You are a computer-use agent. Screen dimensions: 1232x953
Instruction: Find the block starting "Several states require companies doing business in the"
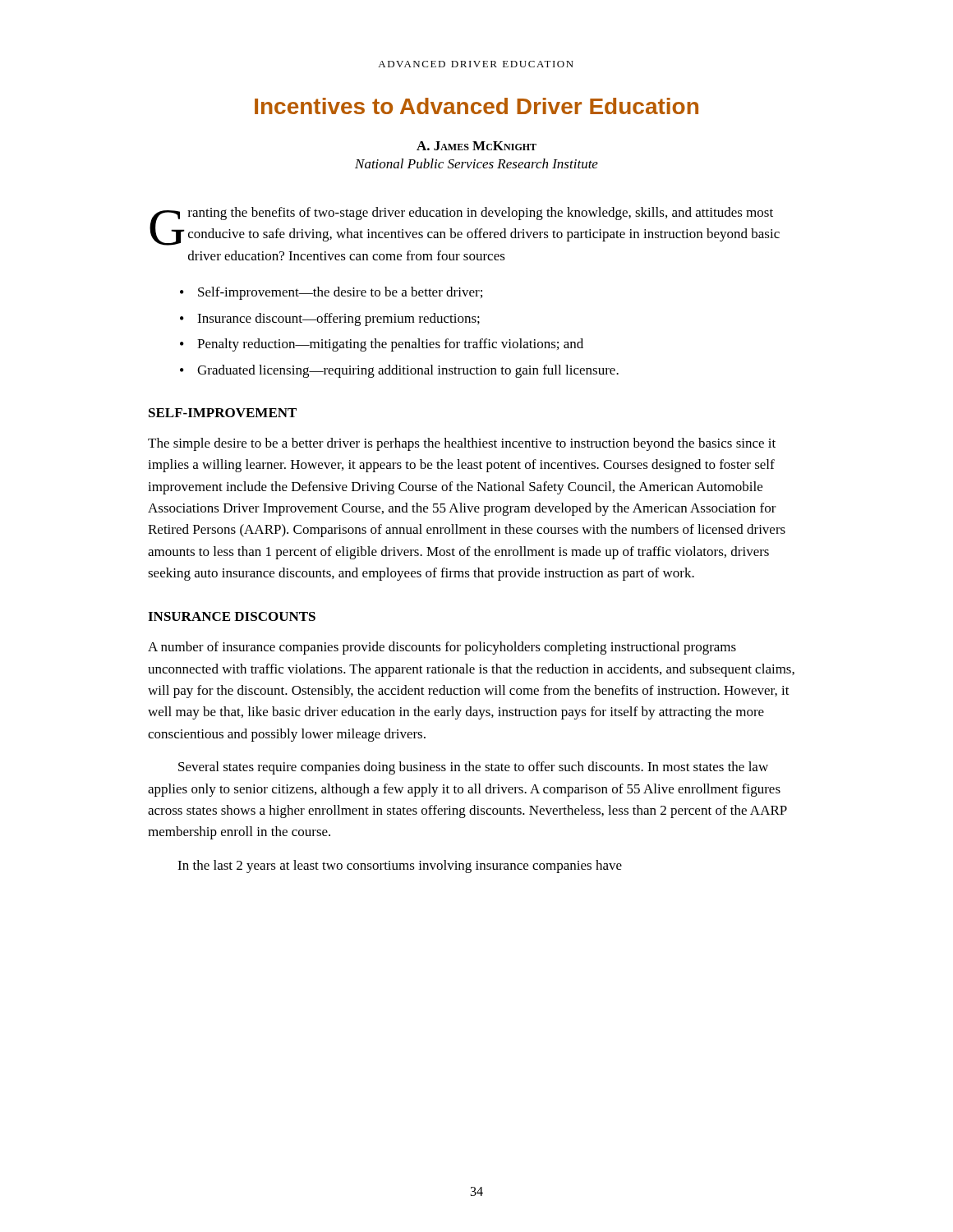[x=467, y=799]
